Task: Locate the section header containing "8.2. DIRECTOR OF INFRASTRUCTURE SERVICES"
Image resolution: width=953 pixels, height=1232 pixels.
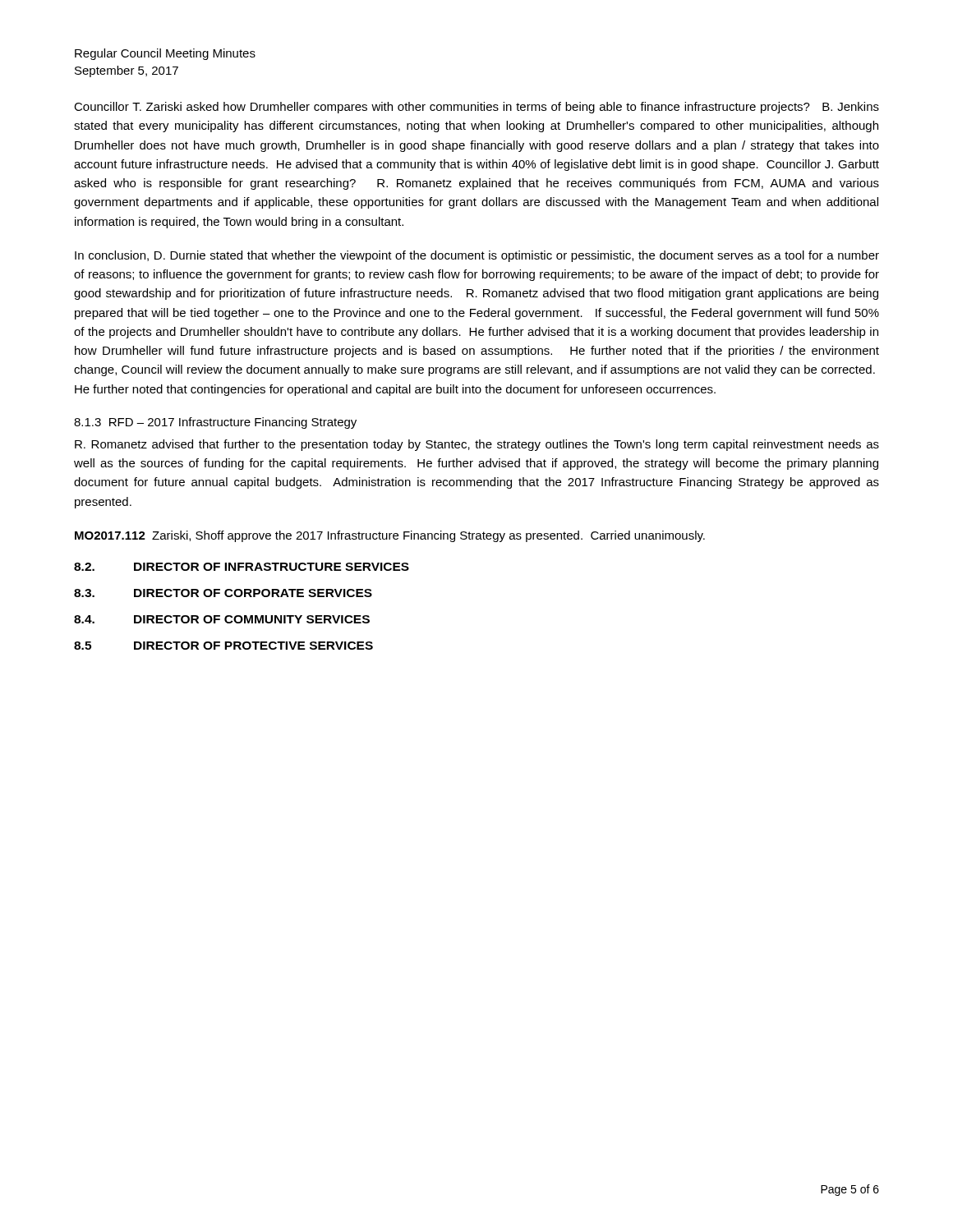Action: pos(242,567)
